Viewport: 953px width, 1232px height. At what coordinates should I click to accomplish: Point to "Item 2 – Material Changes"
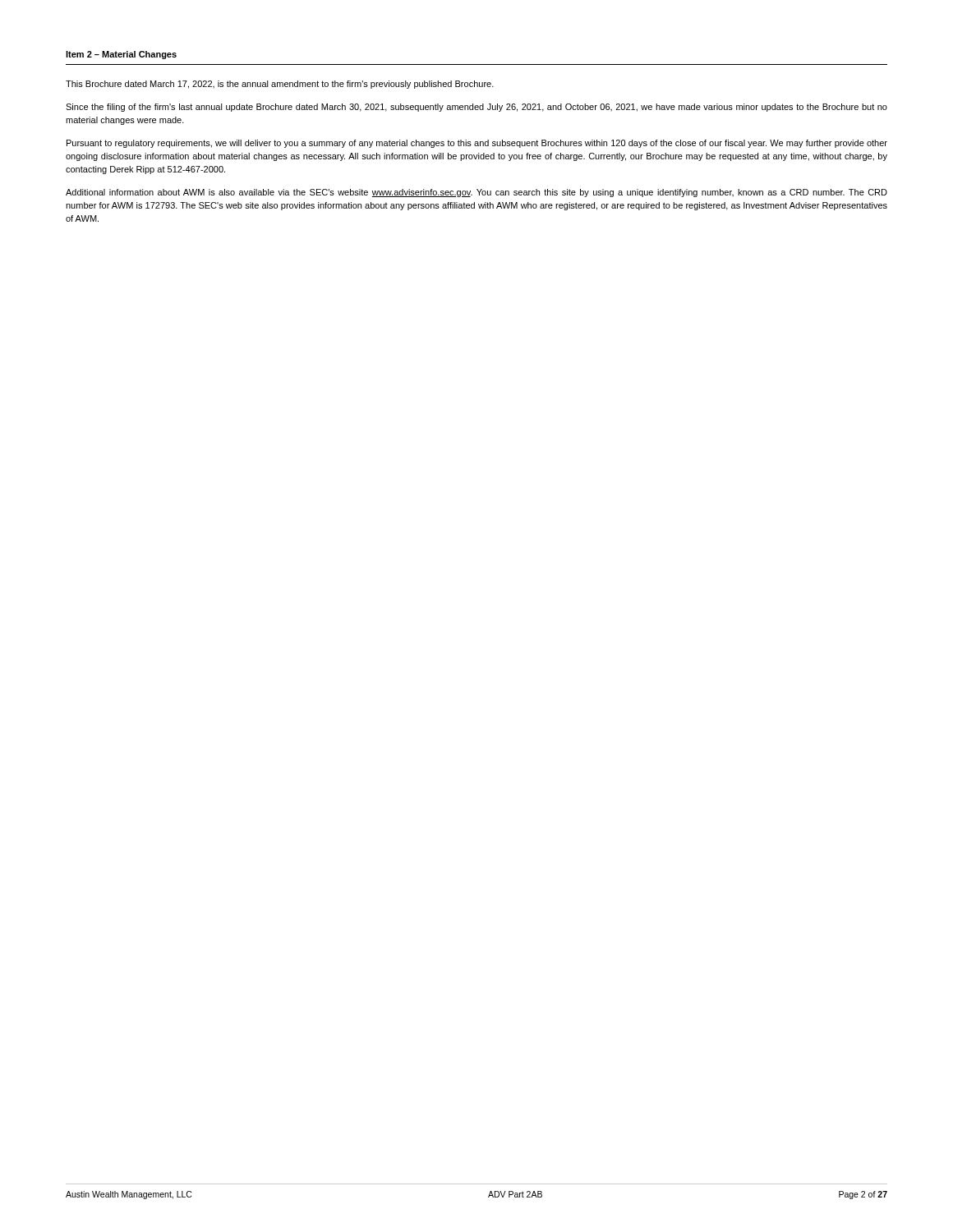coord(121,54)
